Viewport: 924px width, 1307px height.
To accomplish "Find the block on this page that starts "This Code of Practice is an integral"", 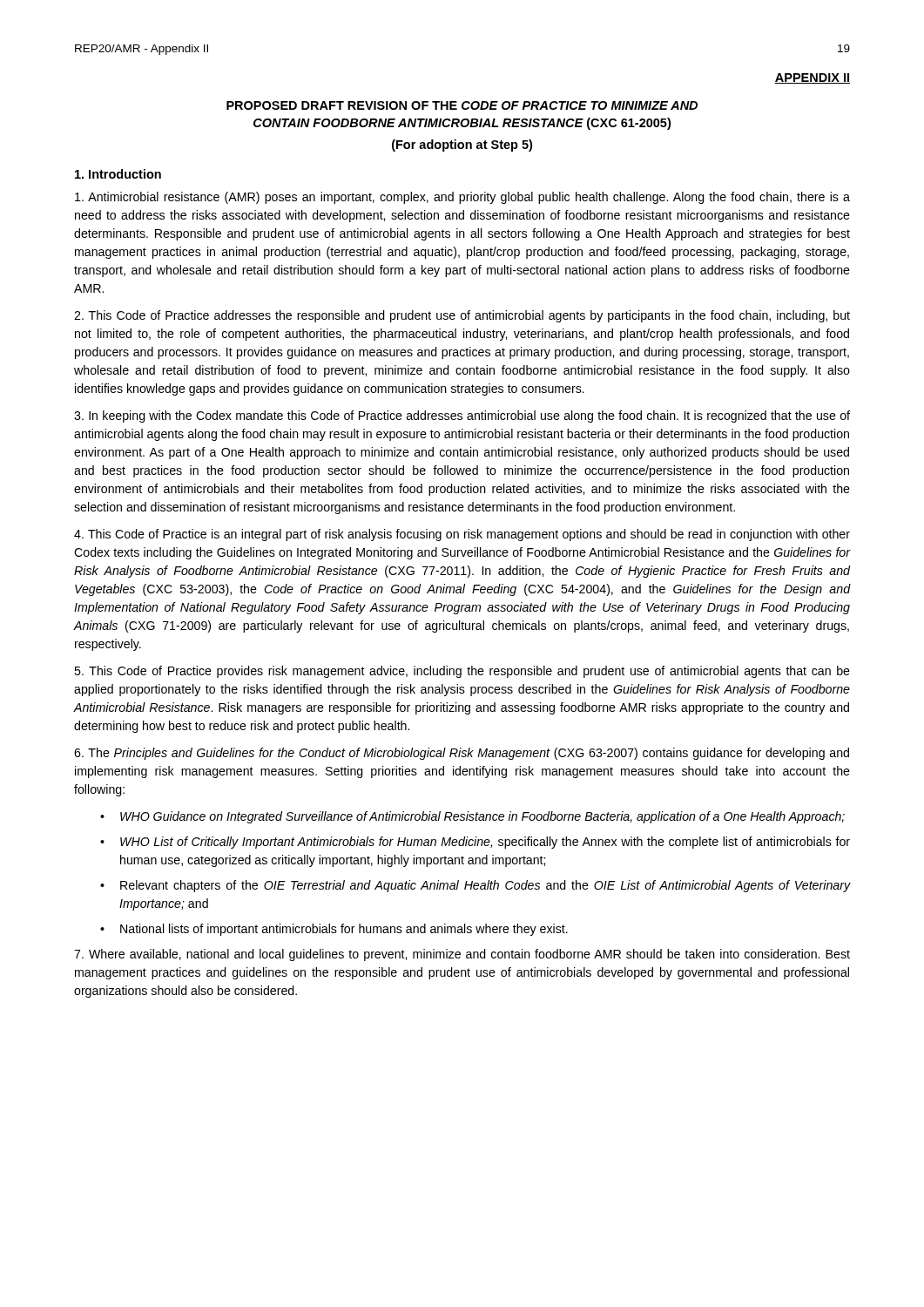I will coord(462,589).
